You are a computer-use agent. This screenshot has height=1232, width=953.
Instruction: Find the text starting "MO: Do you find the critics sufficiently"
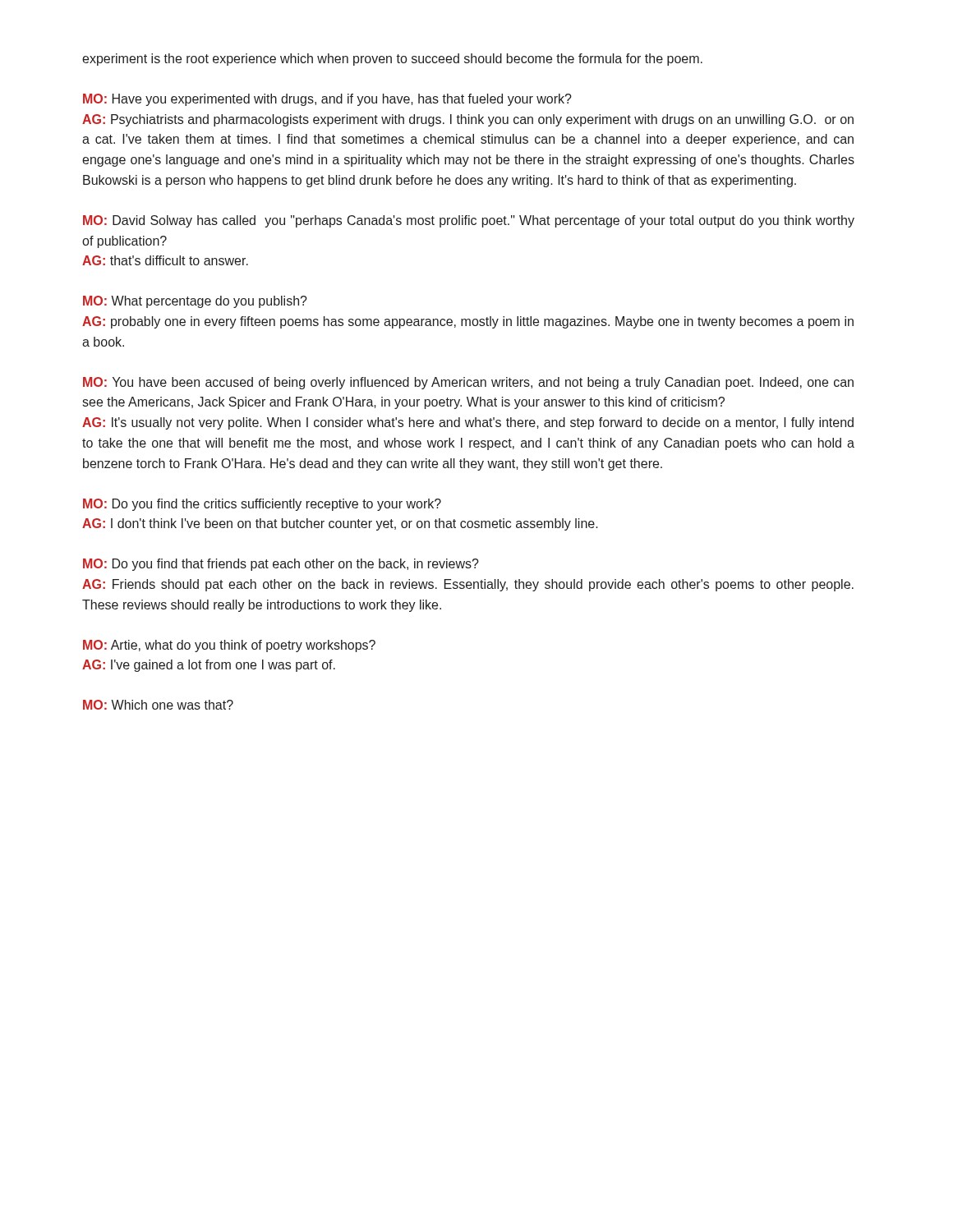coord(340,514)
